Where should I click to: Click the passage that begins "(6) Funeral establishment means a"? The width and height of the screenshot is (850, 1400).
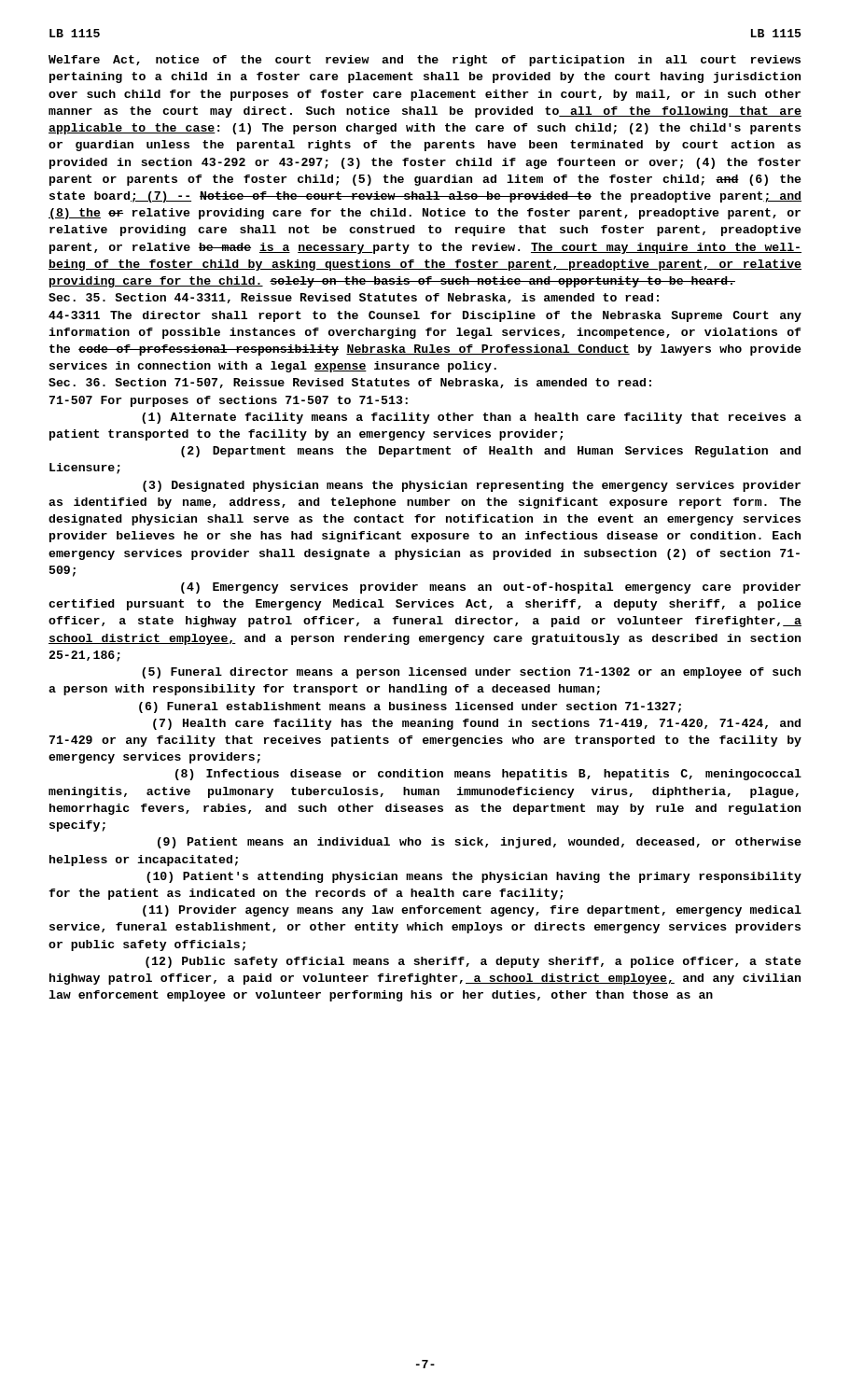(x=425, y=707)
